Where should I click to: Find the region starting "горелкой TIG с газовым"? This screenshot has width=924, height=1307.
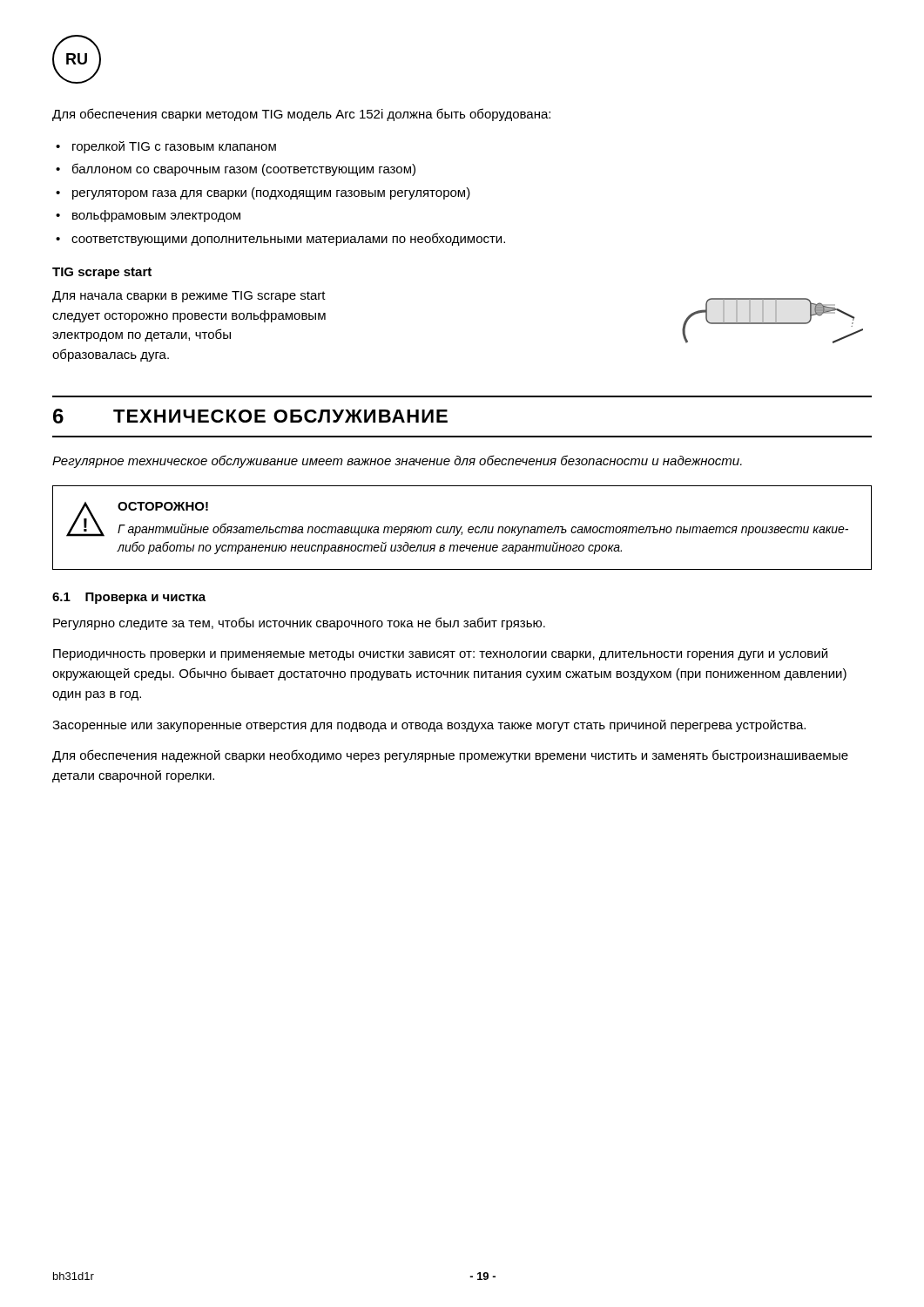click(x=174, y=146)
